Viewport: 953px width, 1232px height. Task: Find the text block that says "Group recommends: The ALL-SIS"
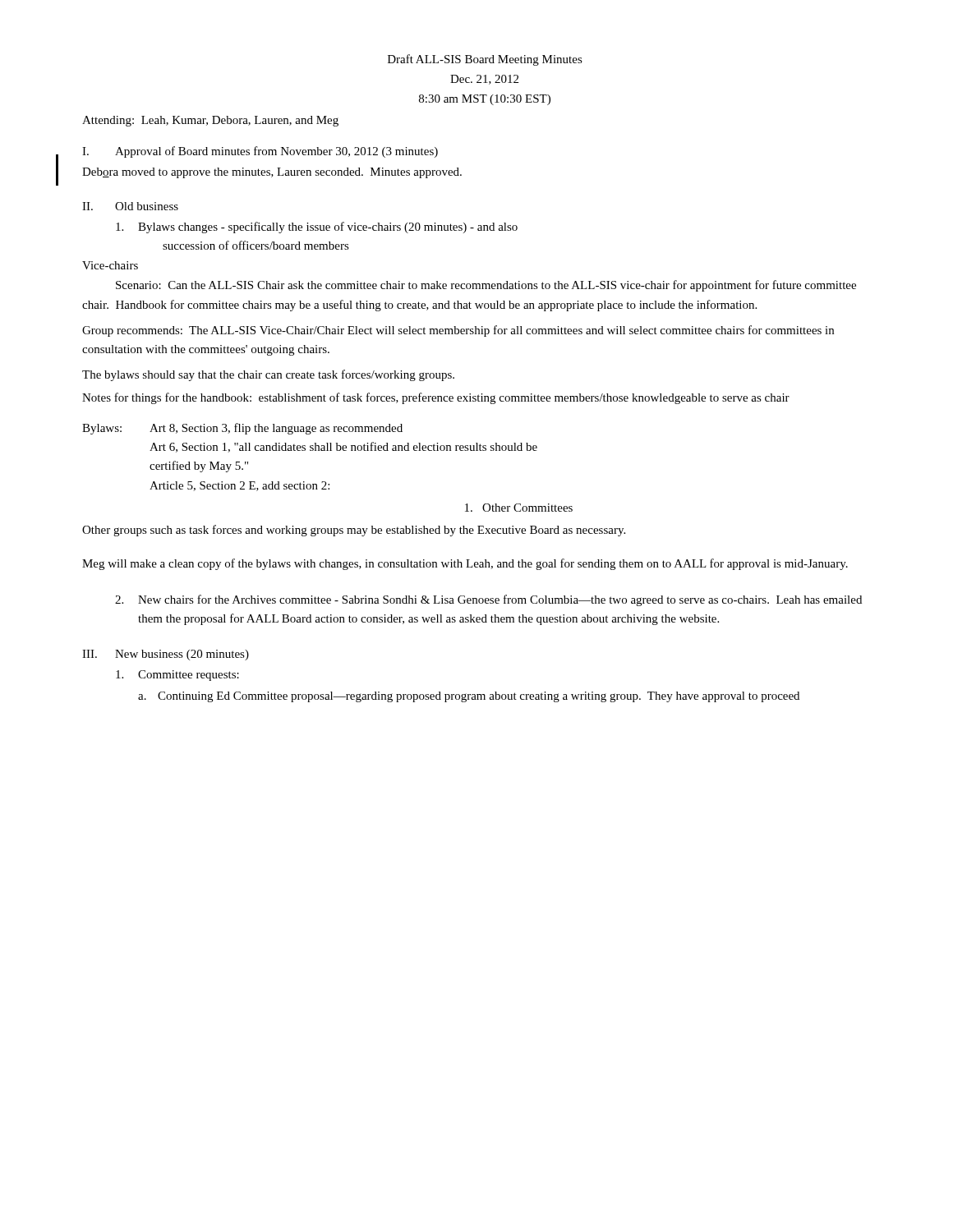pyautogui.click(x=458, y=340)
